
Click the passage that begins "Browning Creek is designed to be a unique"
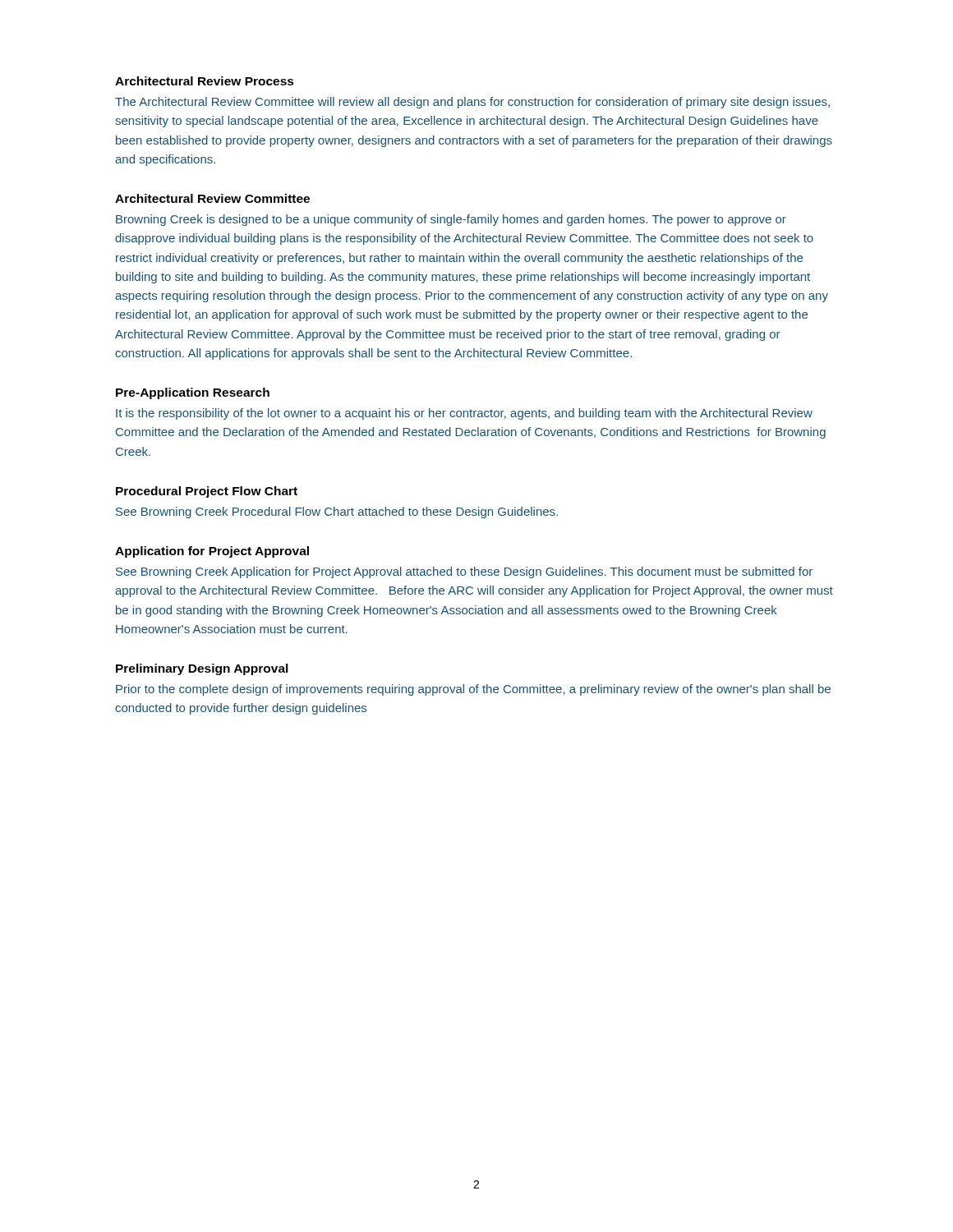coord(472,286)
